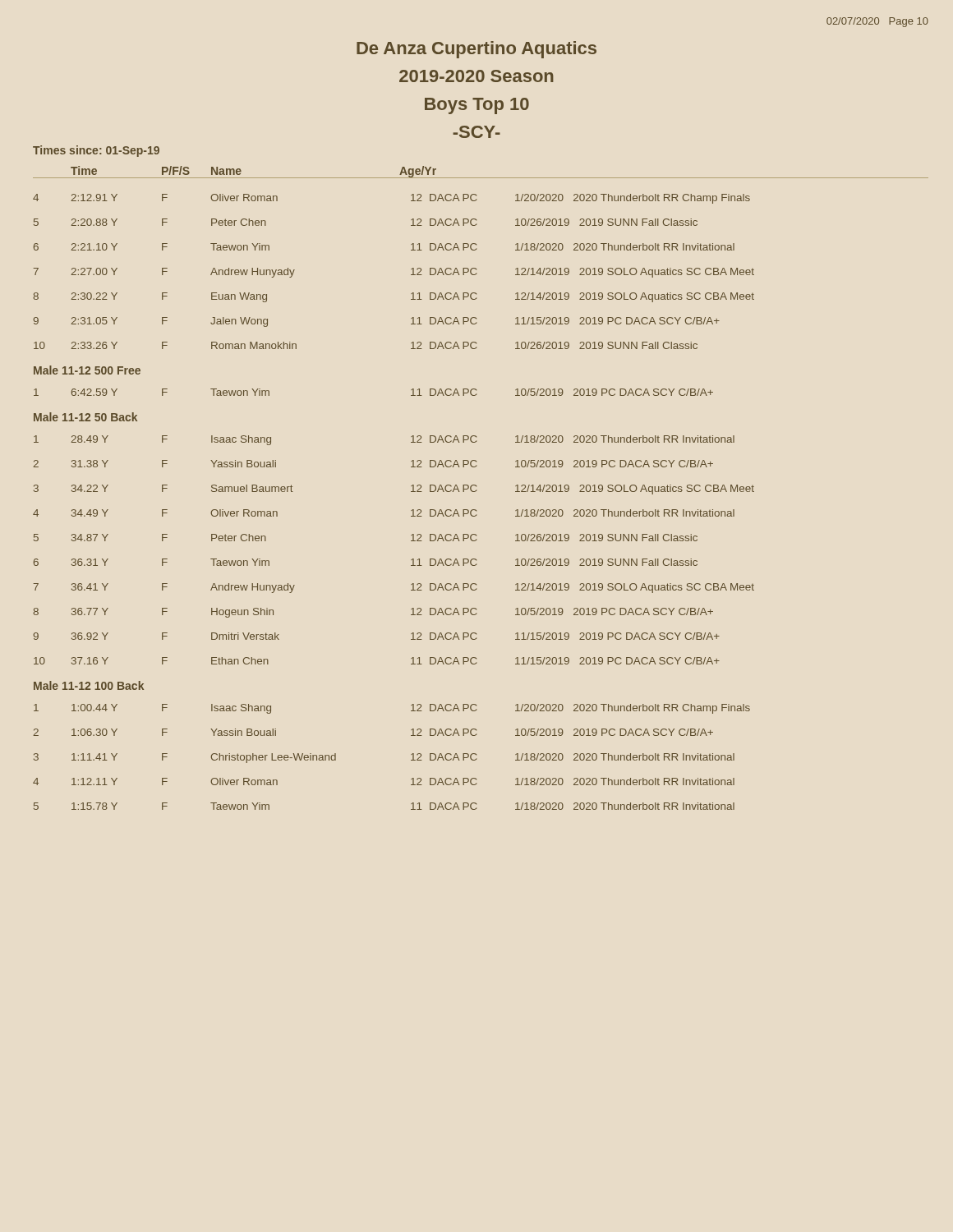Click on the table containing "1 1:00.44 Y F Isaac"

(481, 756)
